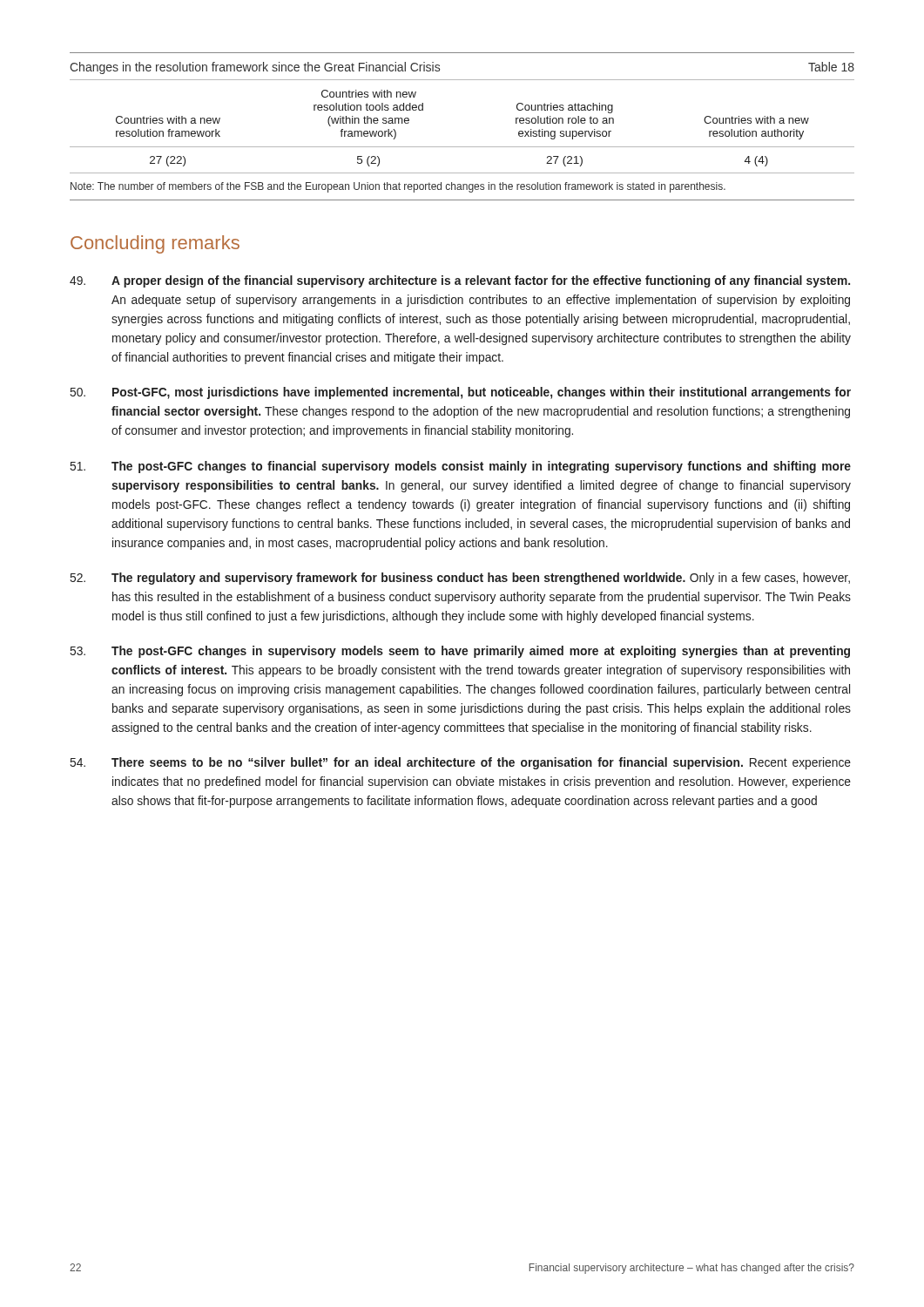Point to the region starting "The post-GFC changes to financial supervisory models consist"
The height and width of the screenshot is (1307, 924).
pos(460,505)
